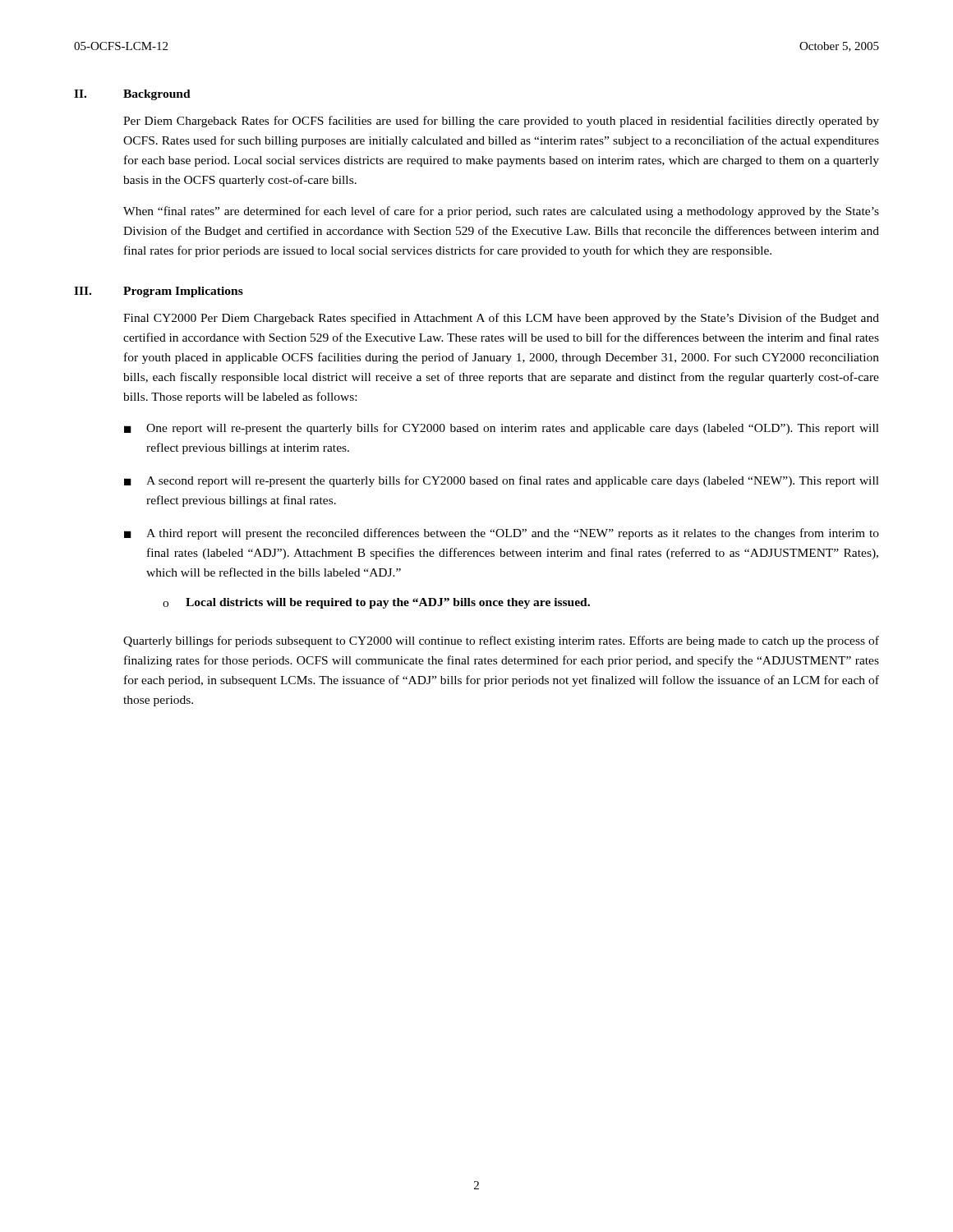Find the element starting "■ One report will re-present"
Screen dimensions: 1232x953
(501, 438)
